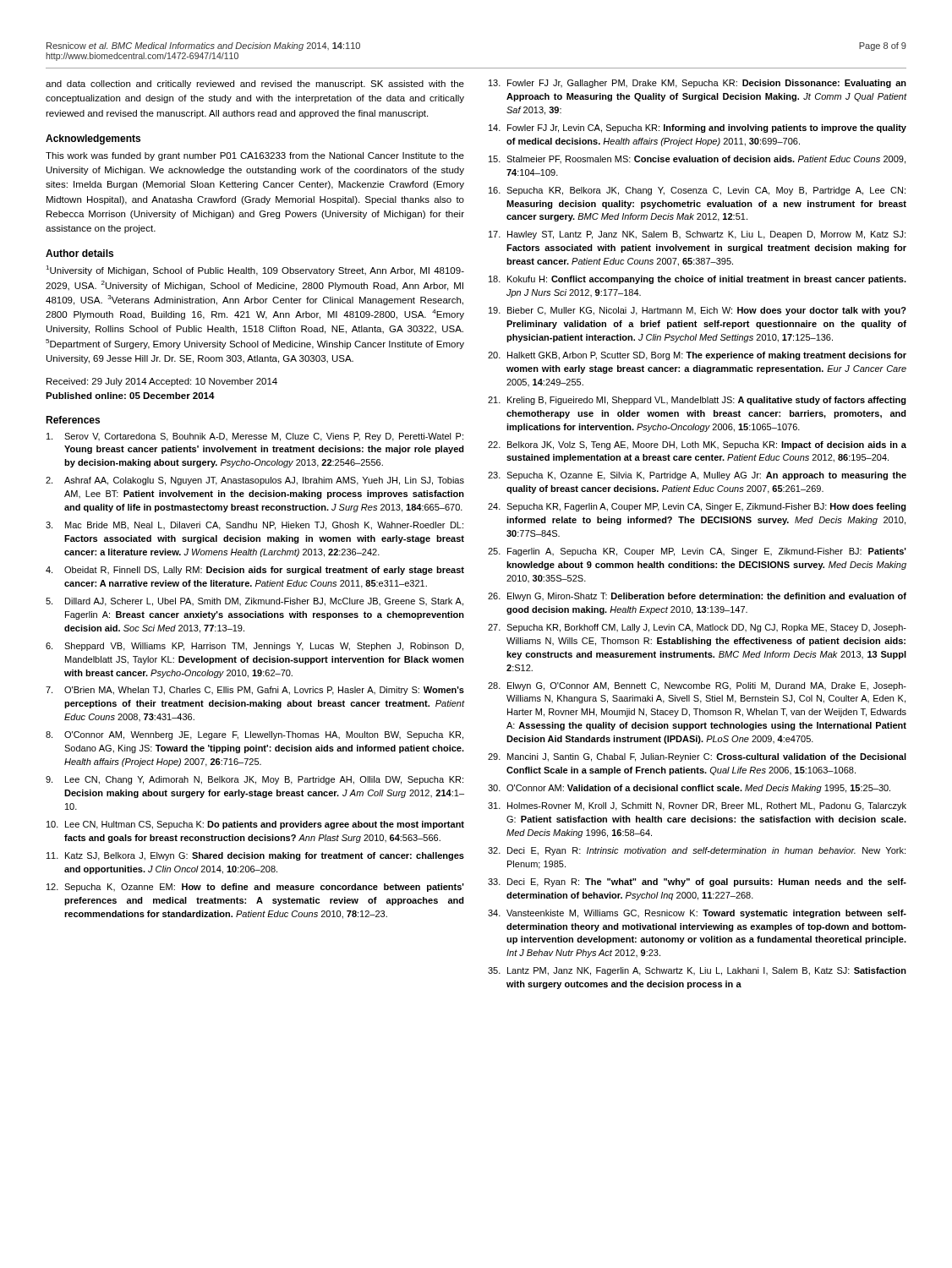Click on the block starting "26. Elwyn G,"
952x1268 pixels.
tap(697, 603)
